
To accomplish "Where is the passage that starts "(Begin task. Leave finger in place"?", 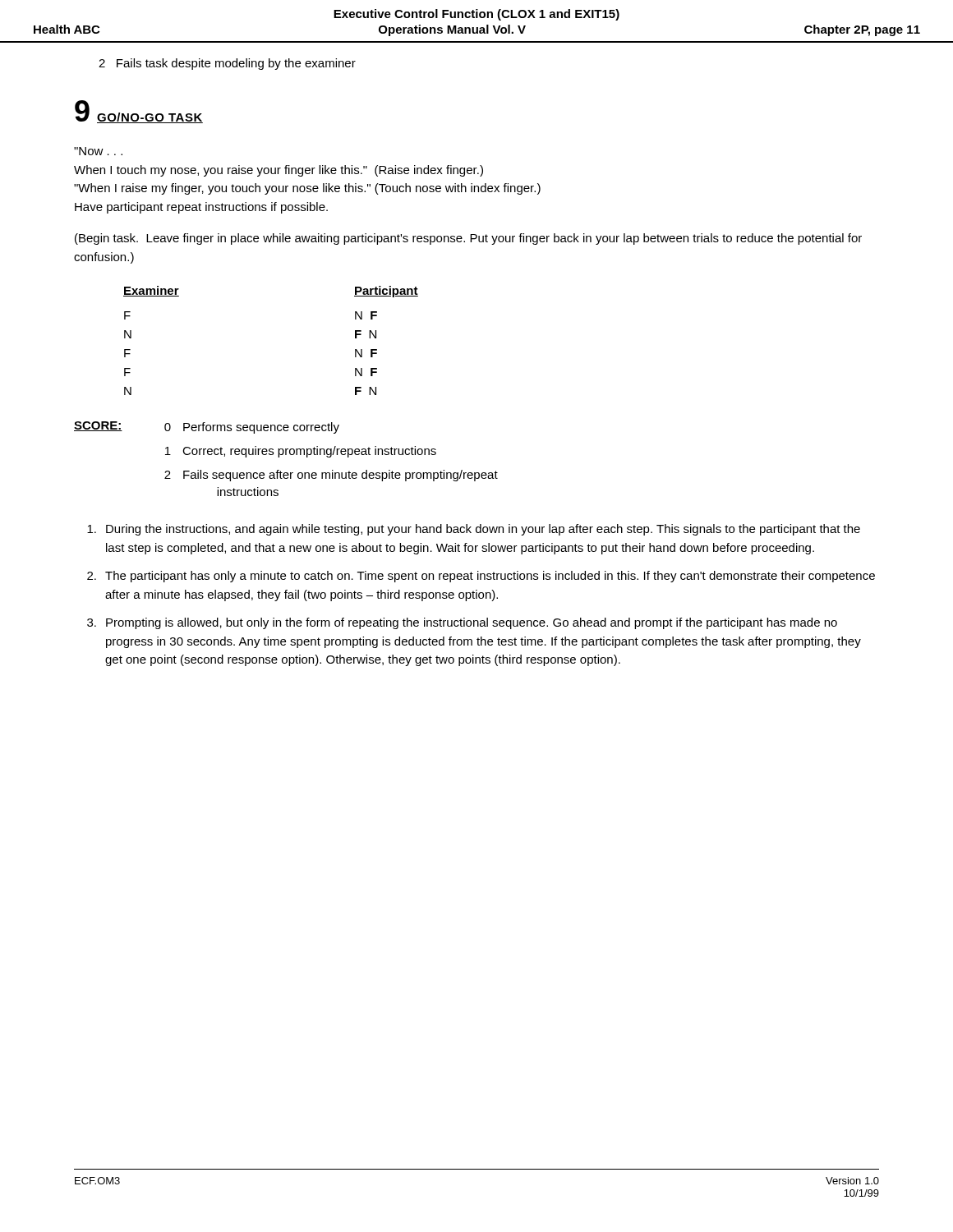I will (468, 247).
